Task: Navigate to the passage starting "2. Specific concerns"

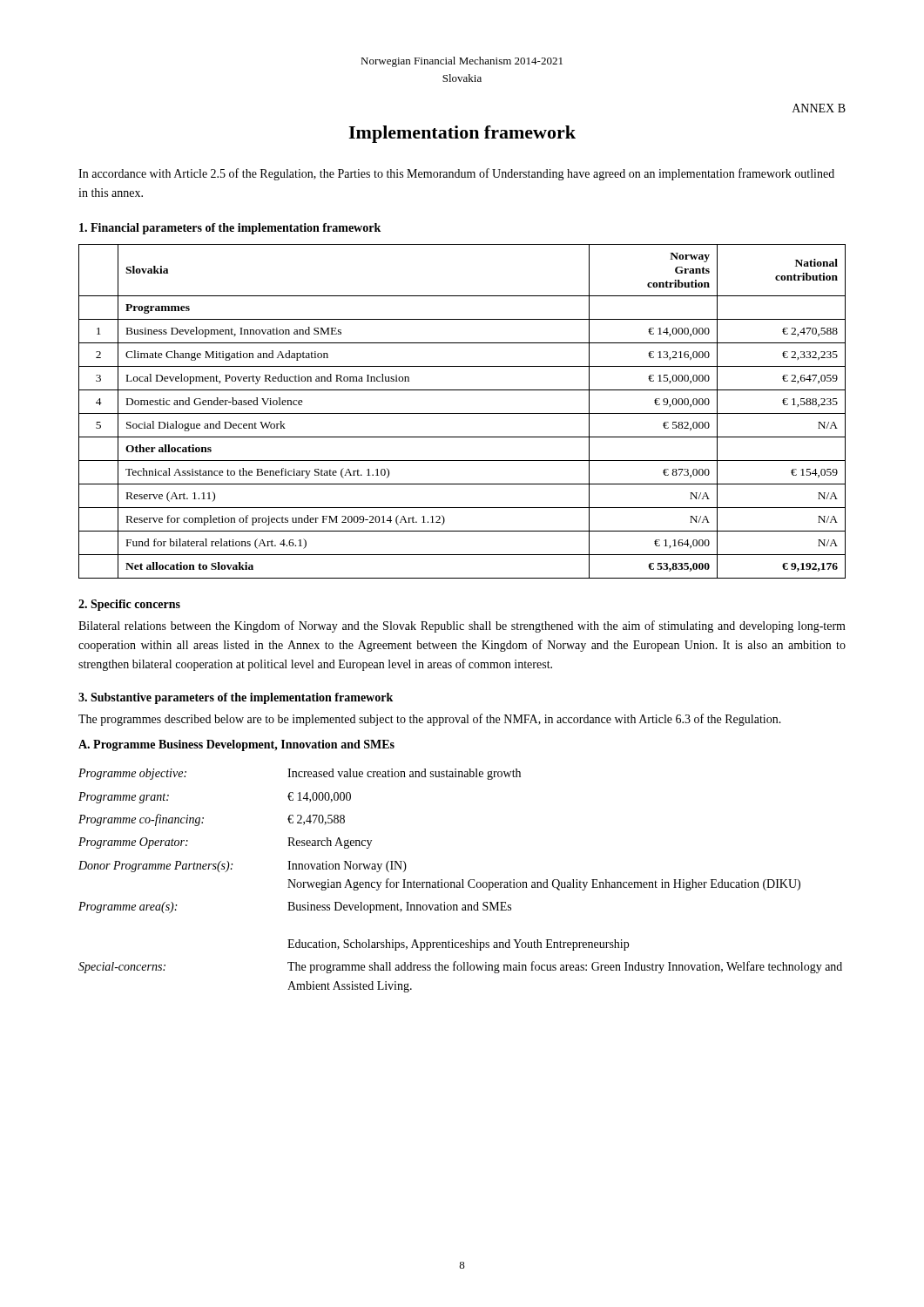Action: coord(129,605)
